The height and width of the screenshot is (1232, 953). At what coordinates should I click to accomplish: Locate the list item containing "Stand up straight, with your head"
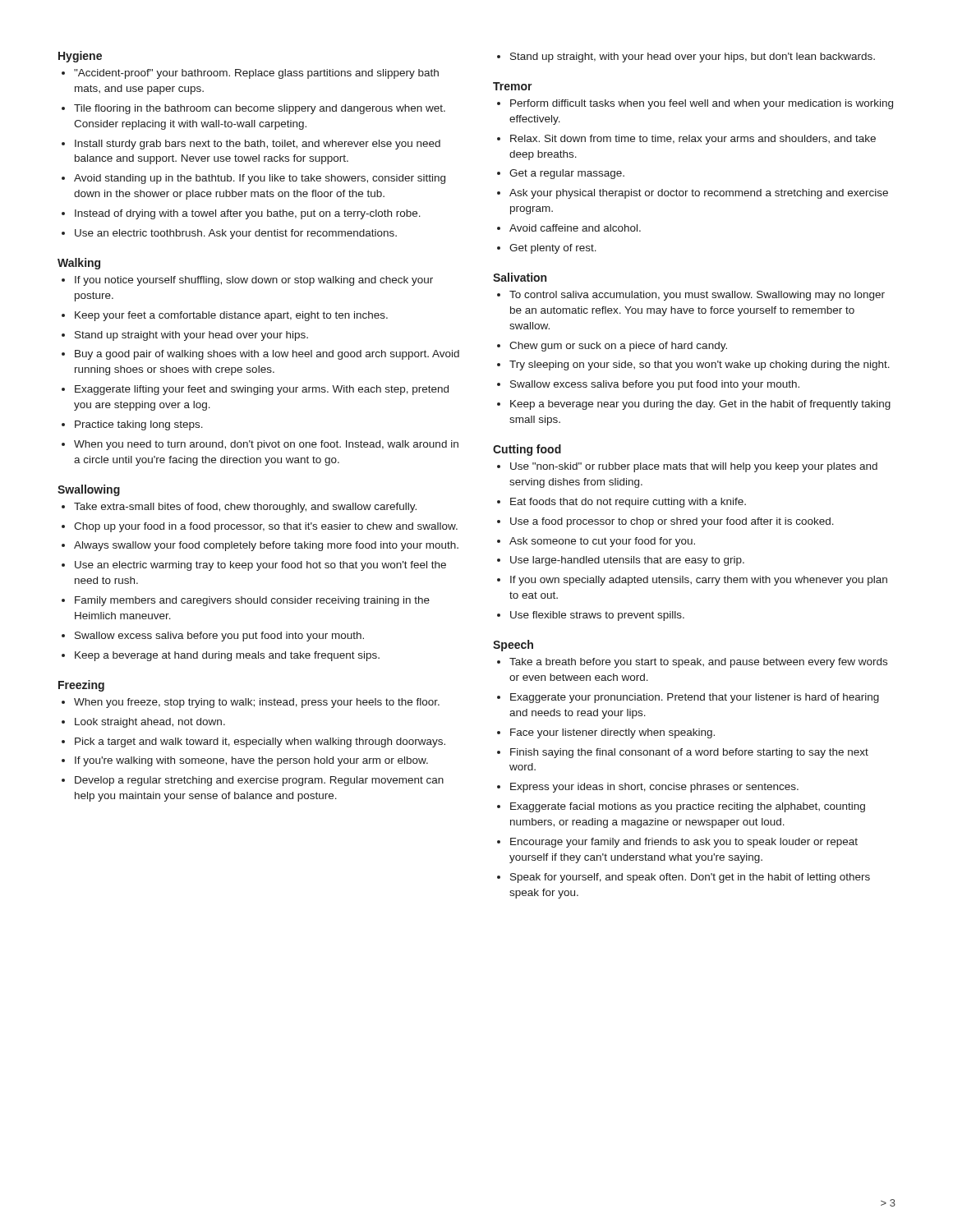(x=693, y=56)
